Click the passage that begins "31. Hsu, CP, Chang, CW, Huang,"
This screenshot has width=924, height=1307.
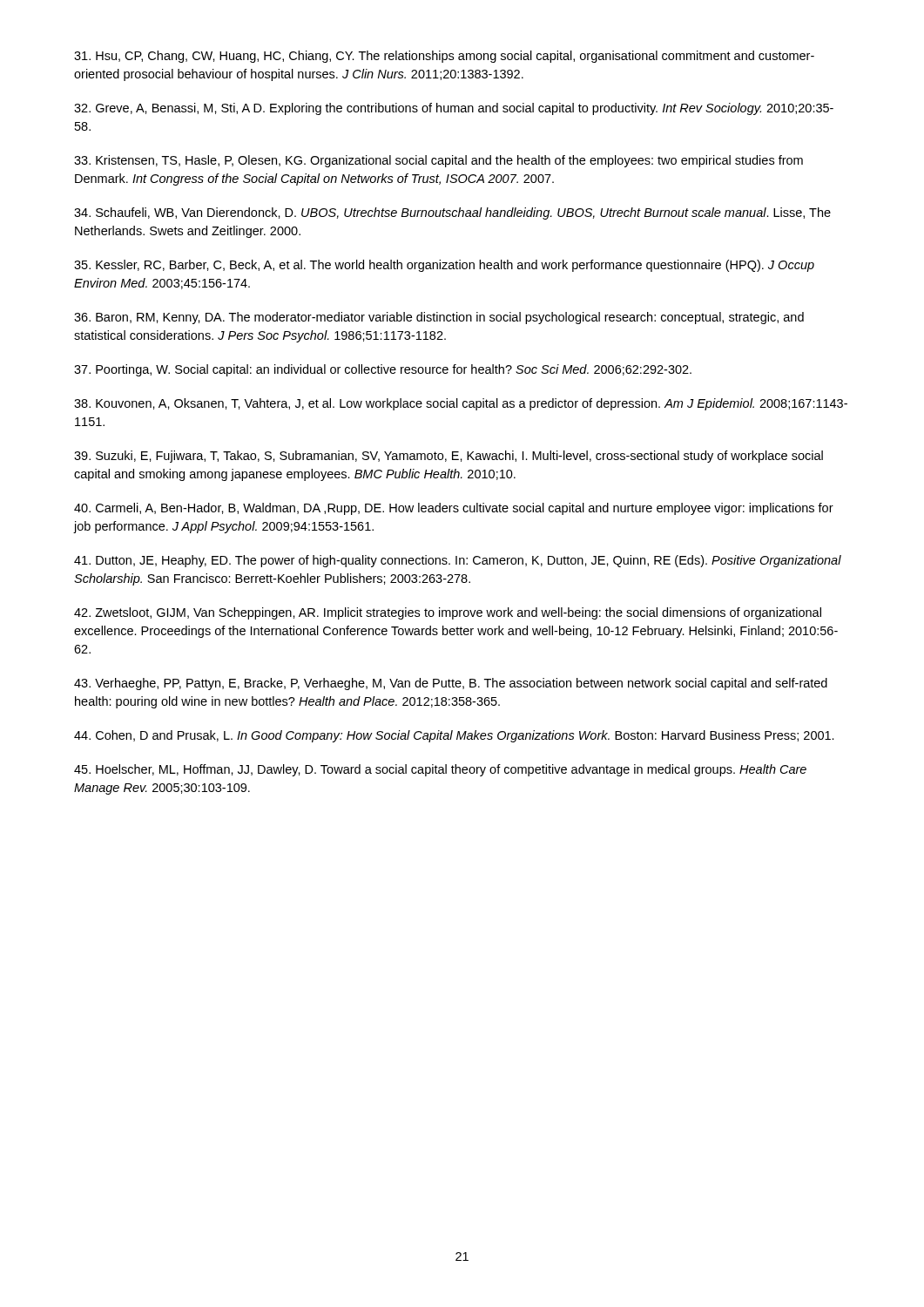pyautogui.click(x=444, y=65)
